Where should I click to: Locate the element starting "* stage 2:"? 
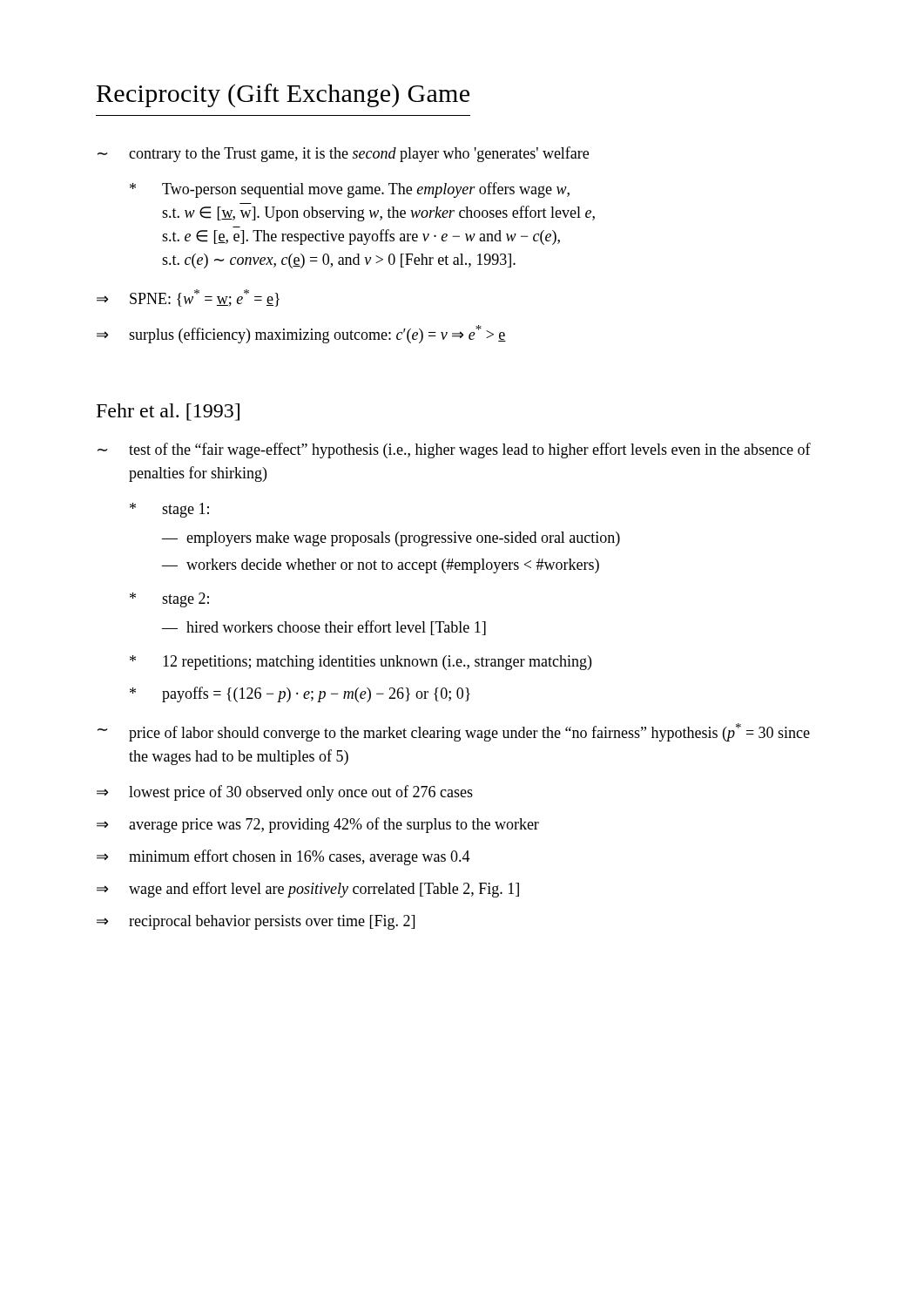[x=169, y=600]
